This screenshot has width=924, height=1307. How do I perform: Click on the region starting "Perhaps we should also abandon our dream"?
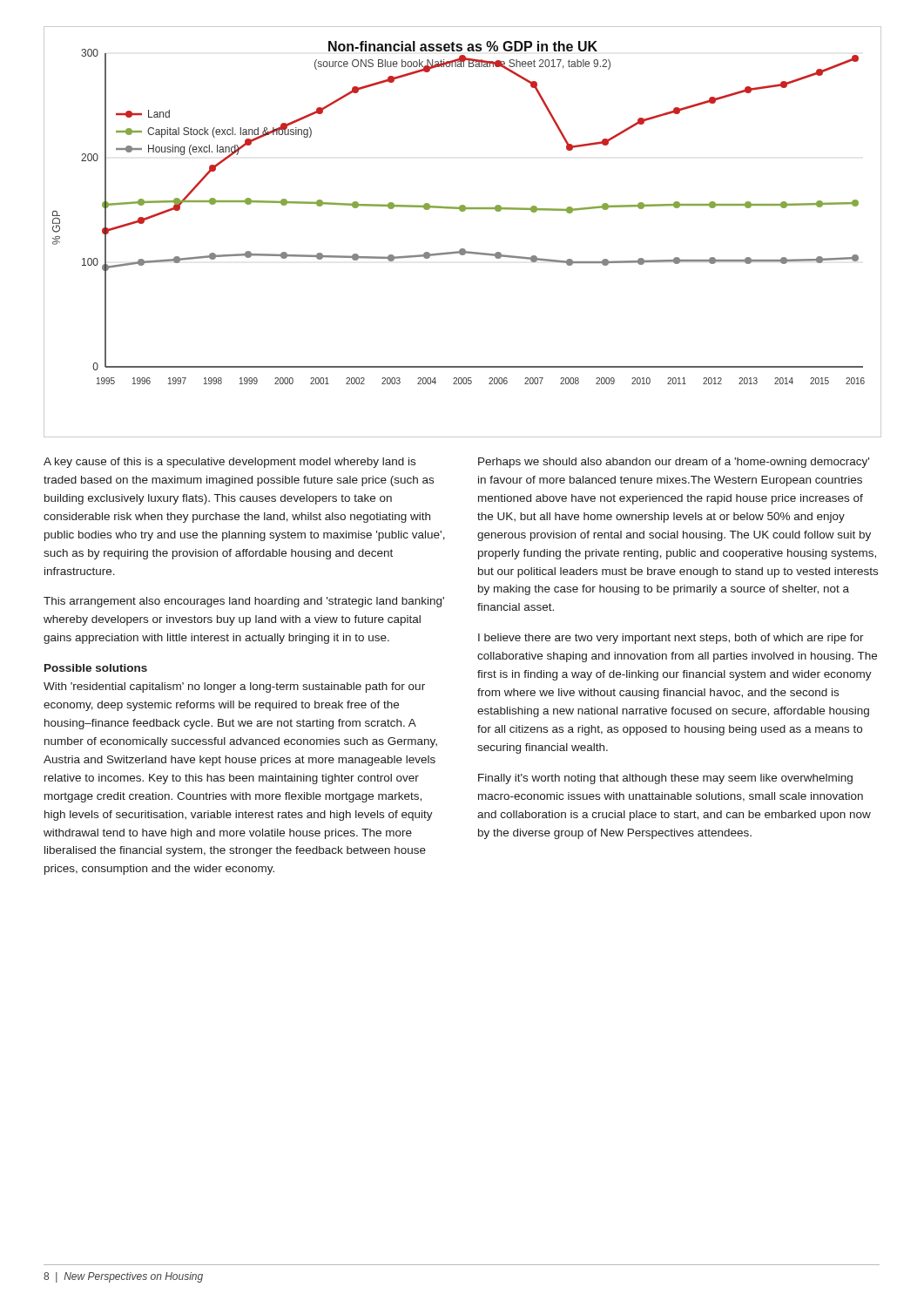coord(678,648)
